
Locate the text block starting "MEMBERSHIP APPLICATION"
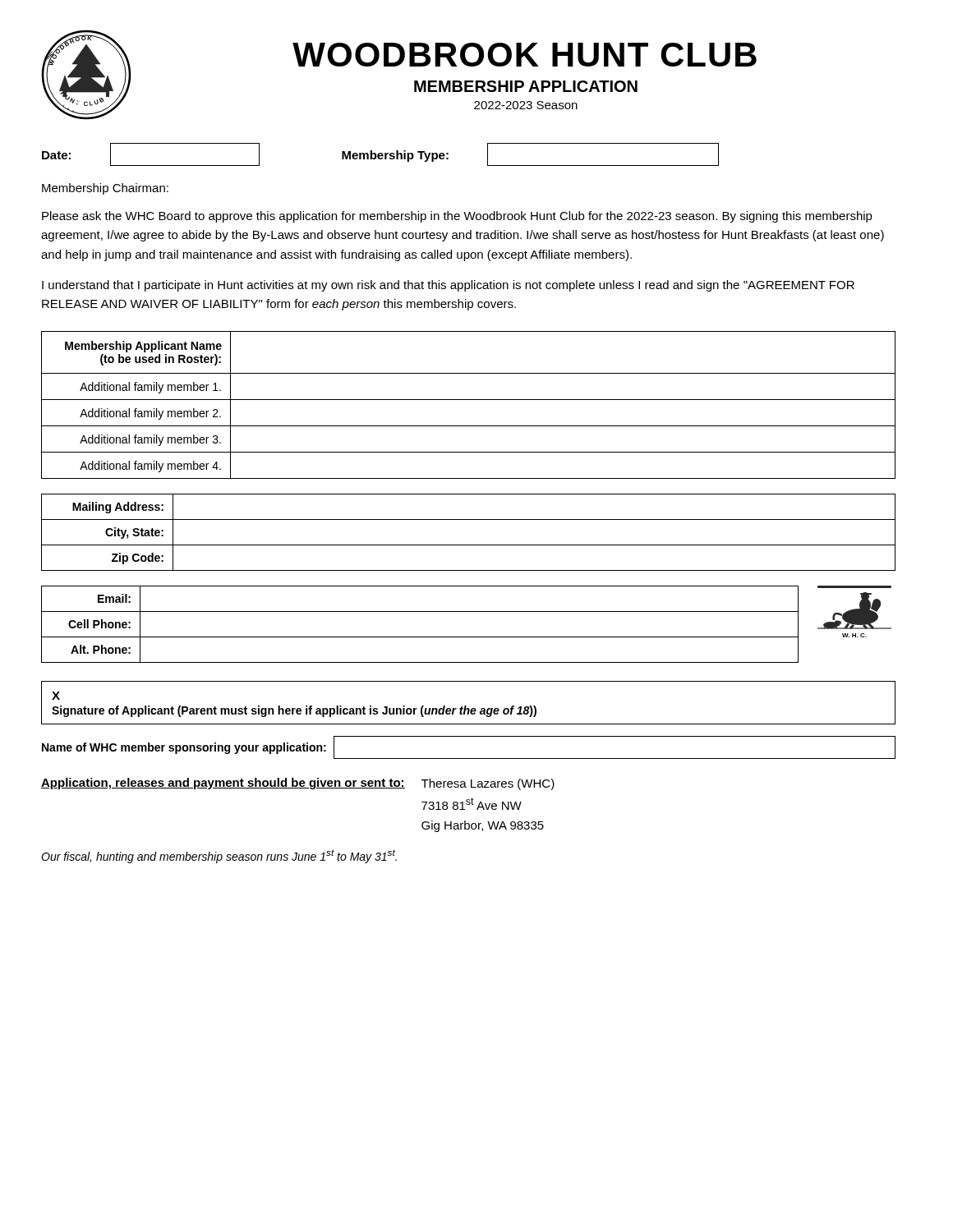526,86
